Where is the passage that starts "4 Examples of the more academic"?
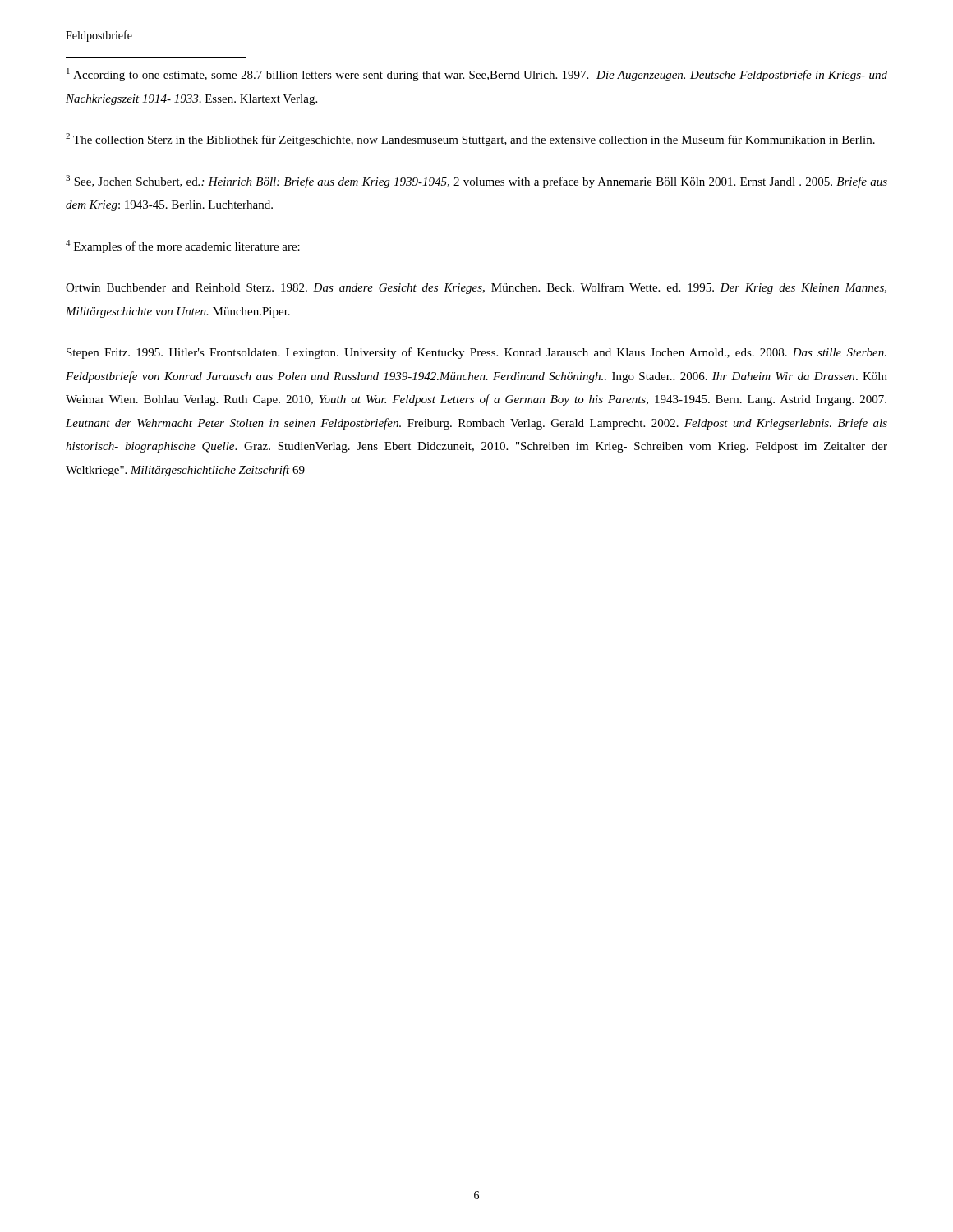The width and height of the screenshot is (953, 1232). tap(183, 245)
